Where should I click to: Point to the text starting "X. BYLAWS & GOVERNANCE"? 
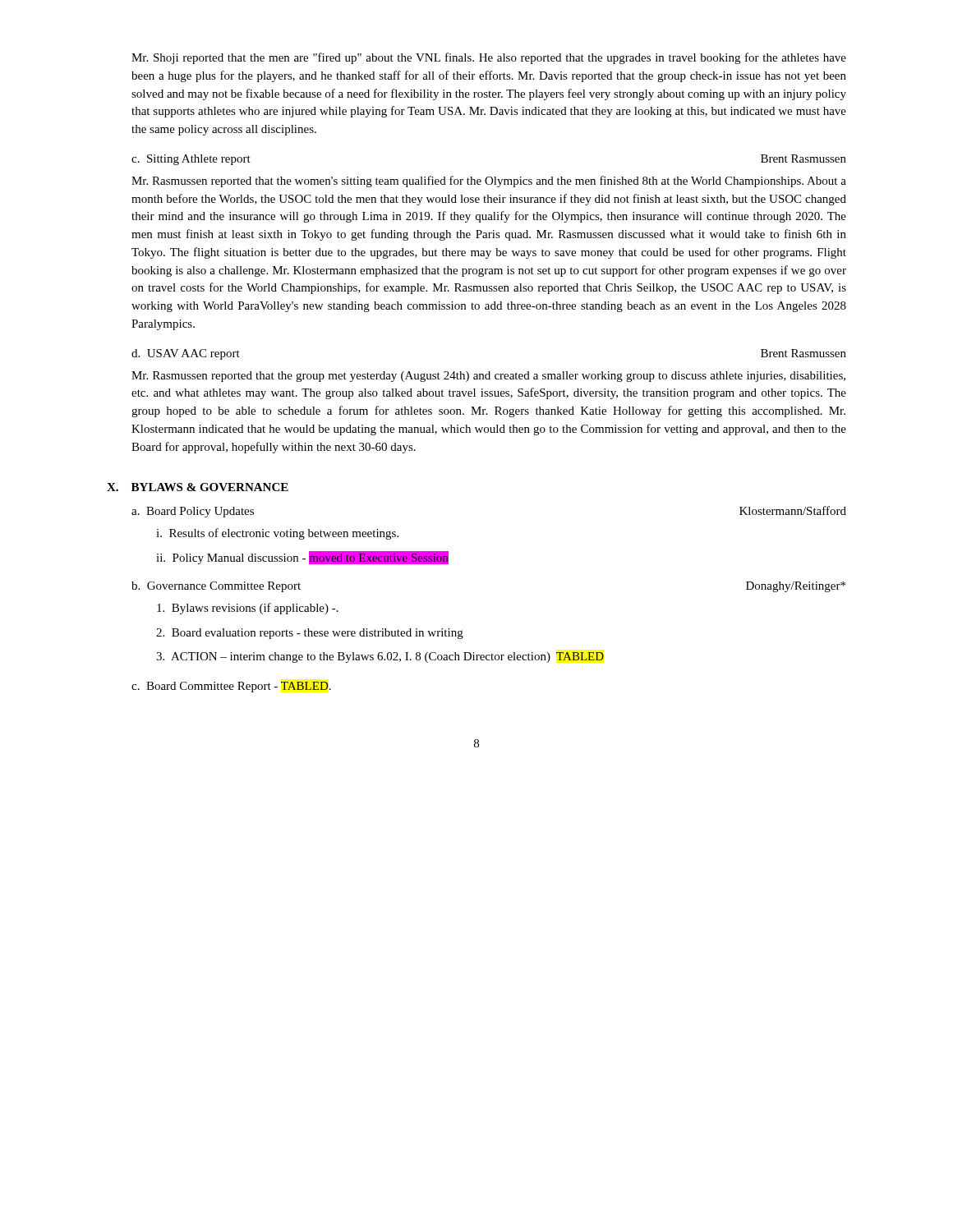coord(198,487)
